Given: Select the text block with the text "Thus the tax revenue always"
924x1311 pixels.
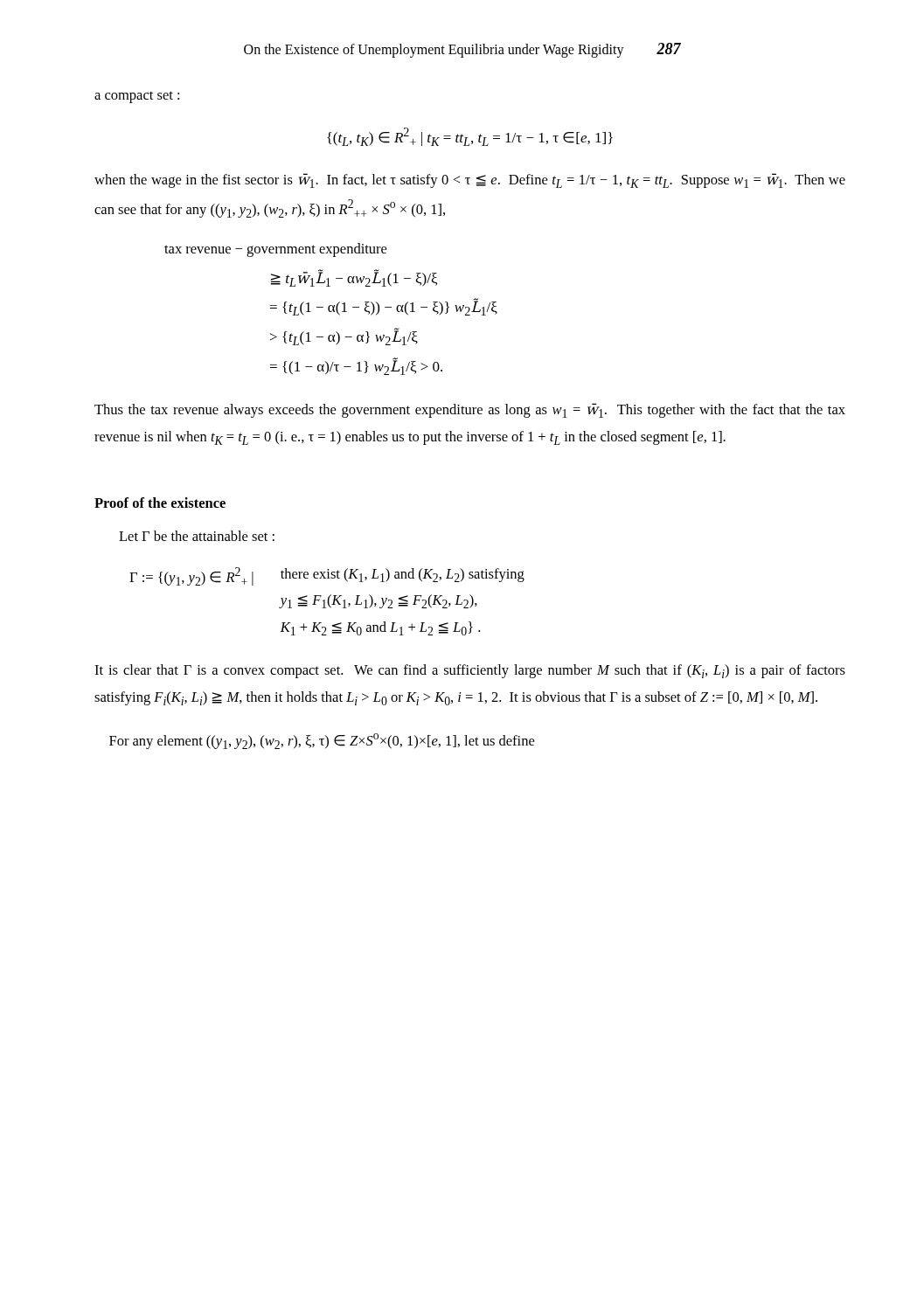Looking at the screenshot, I should click(470, 425).
